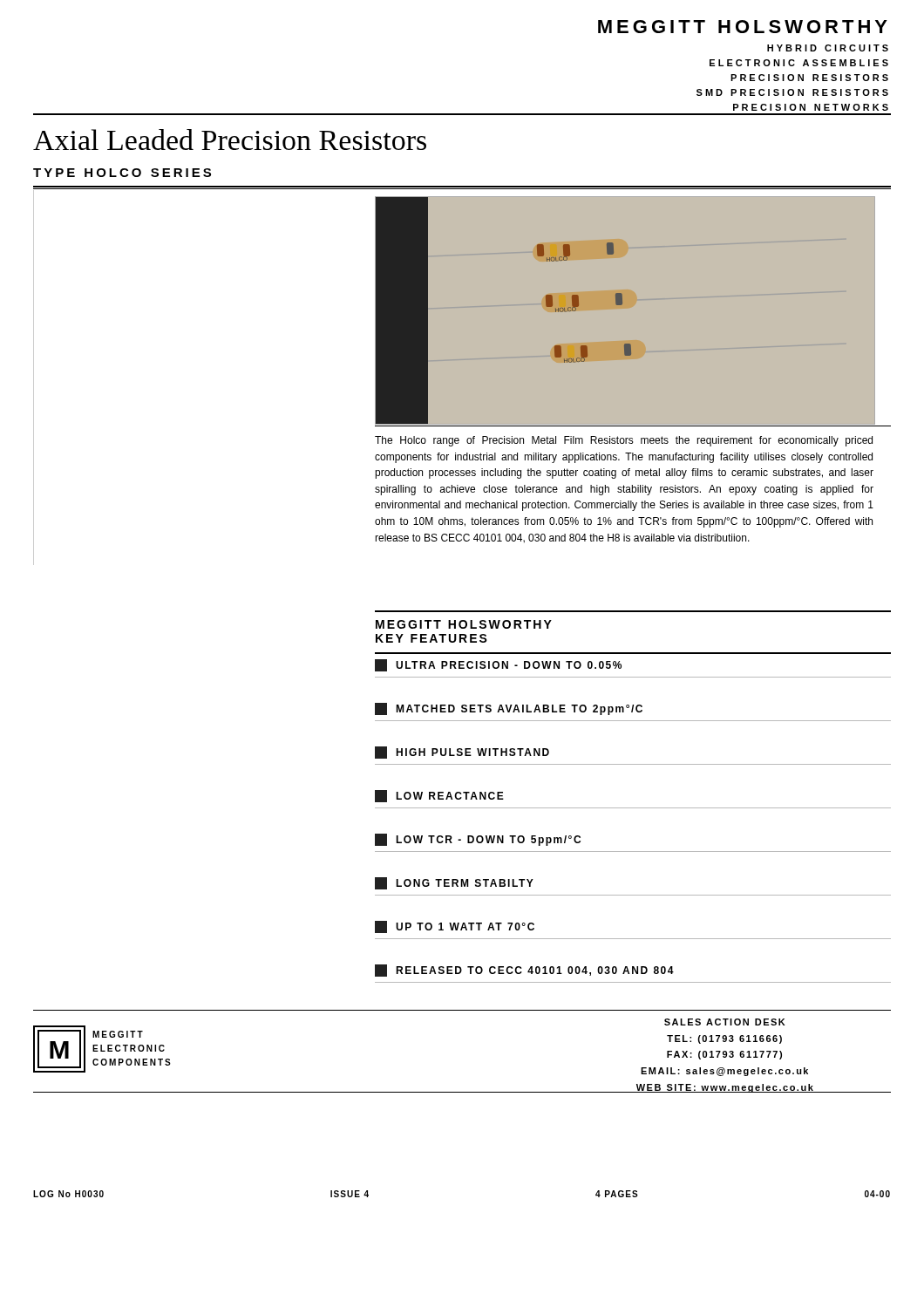The height and width of the screenshot is (1308, 924).
Task: Select the list item with the text "LOW TCR -"
Action: point(479,840)
